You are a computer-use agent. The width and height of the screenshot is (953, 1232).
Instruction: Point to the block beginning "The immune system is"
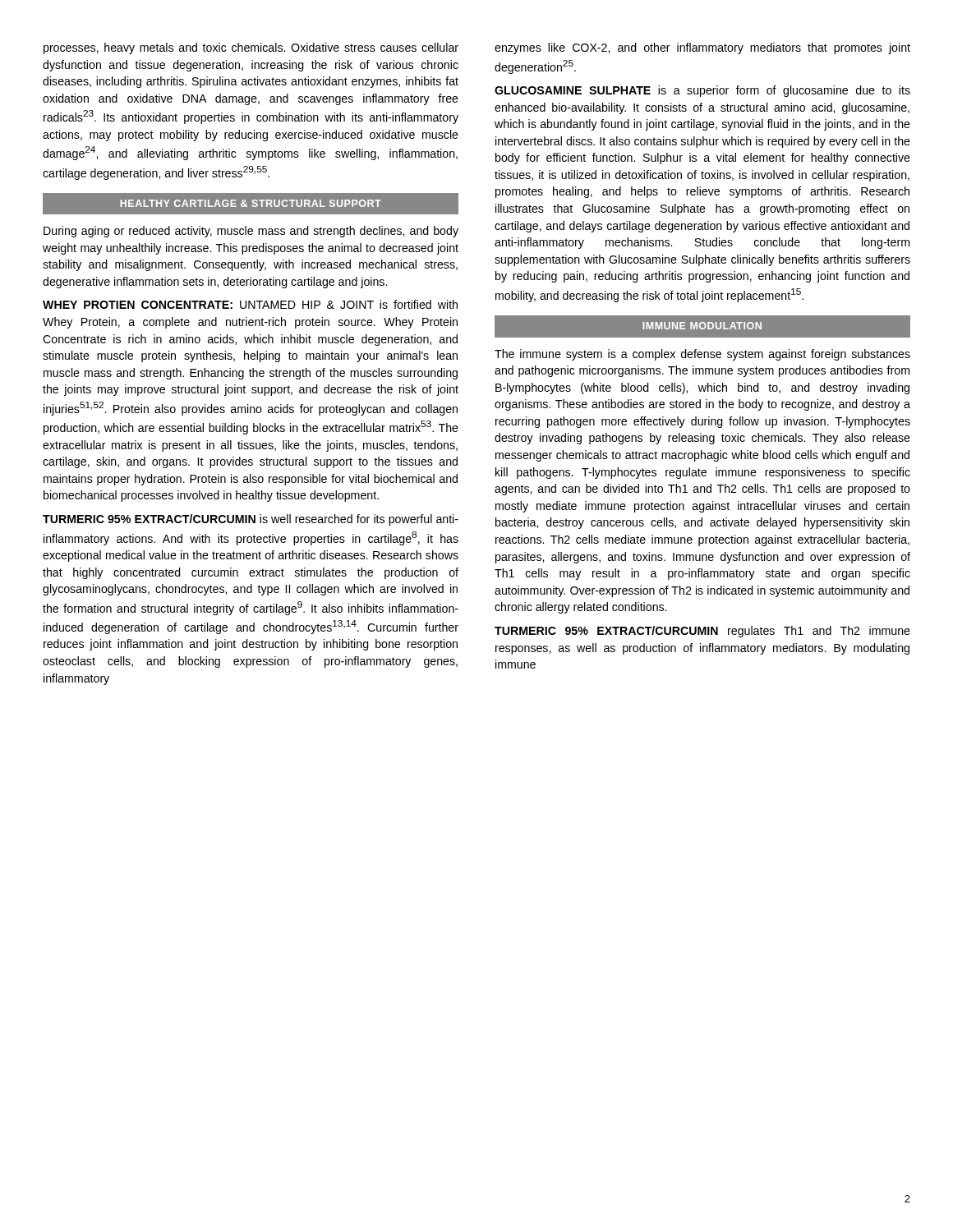(702, 481)
